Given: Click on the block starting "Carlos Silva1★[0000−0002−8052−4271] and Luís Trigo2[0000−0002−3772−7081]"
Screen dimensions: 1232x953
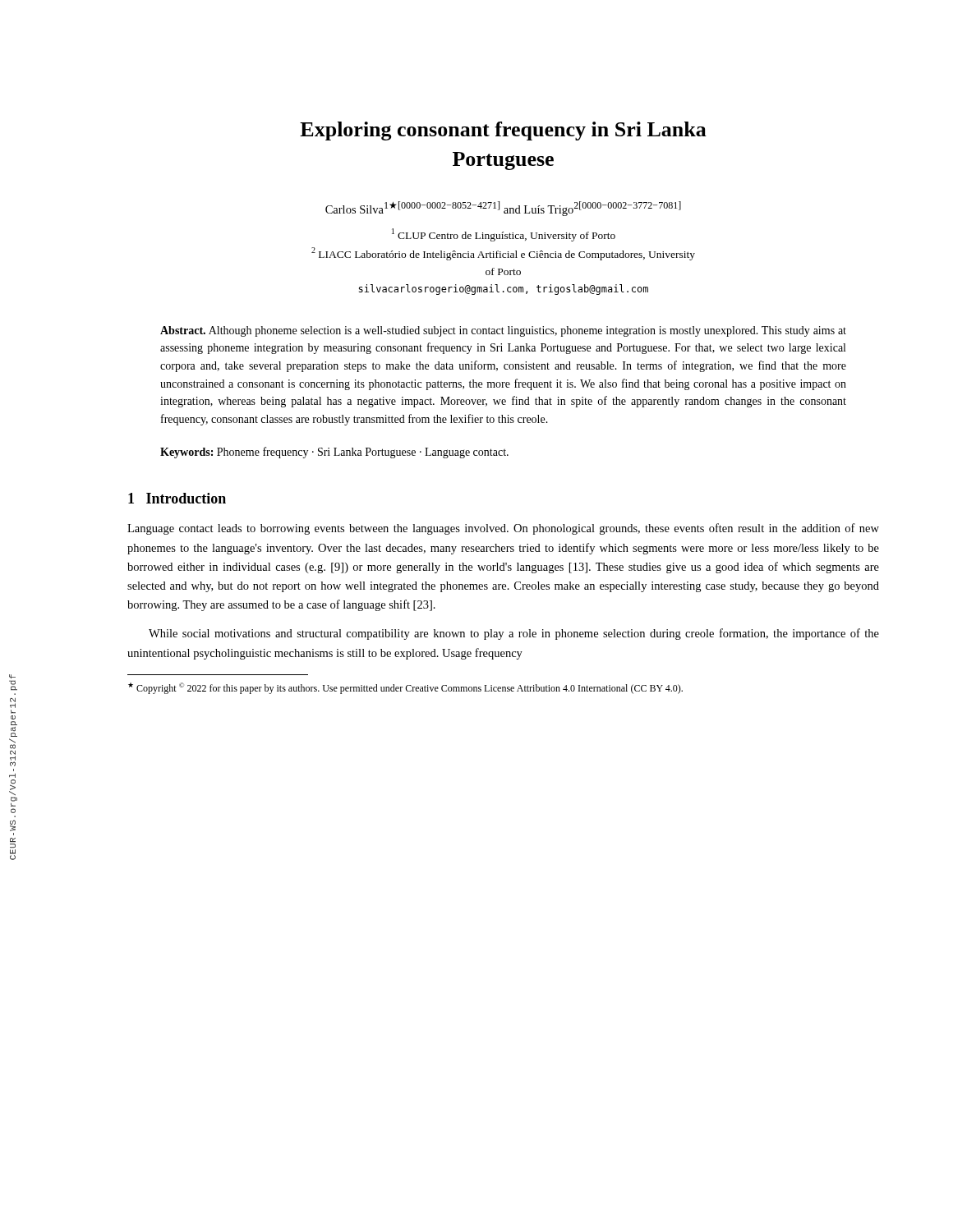Looking at the screenshot, I should [503, 208].
